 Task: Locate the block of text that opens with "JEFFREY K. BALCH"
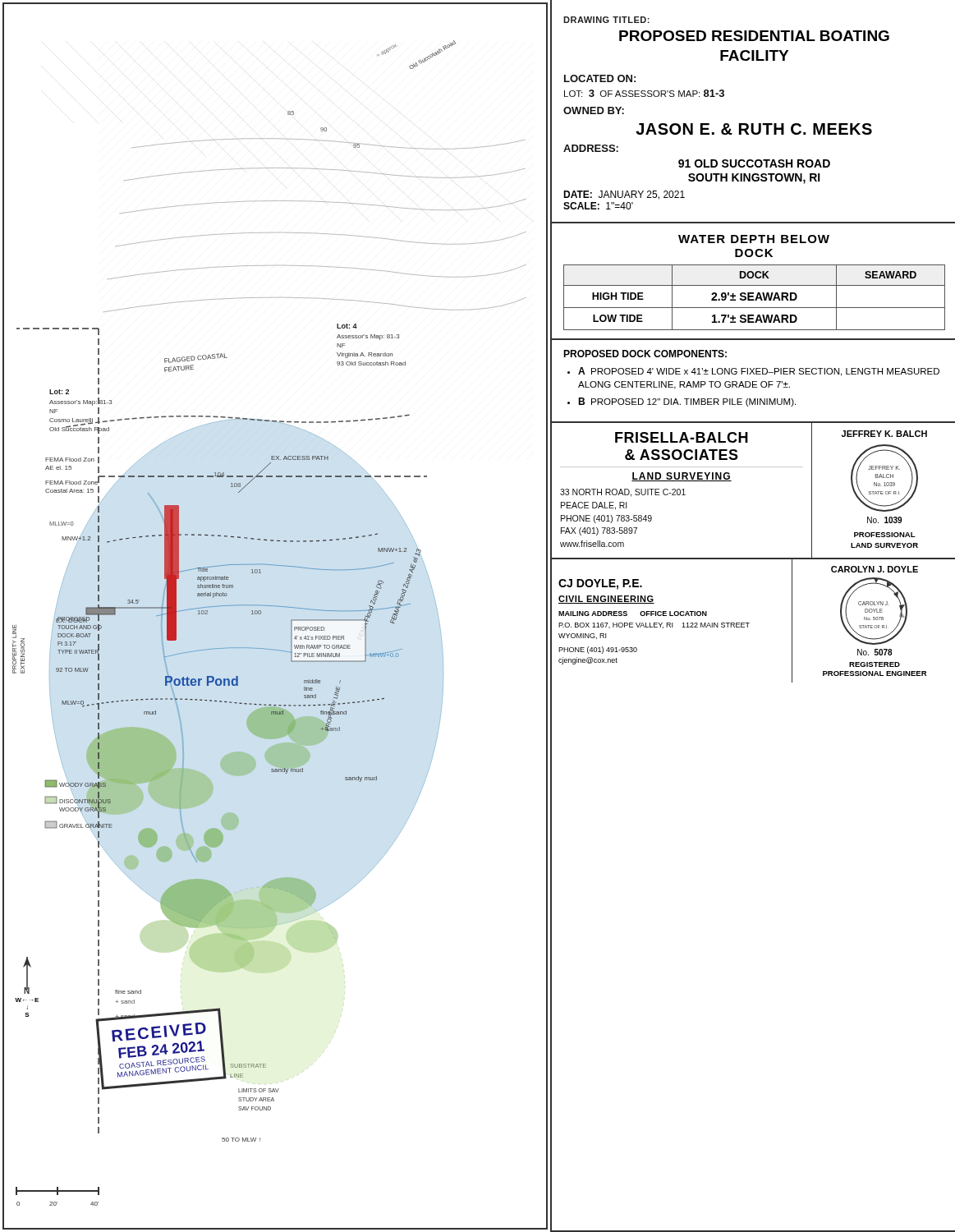(x=884, y=489)
